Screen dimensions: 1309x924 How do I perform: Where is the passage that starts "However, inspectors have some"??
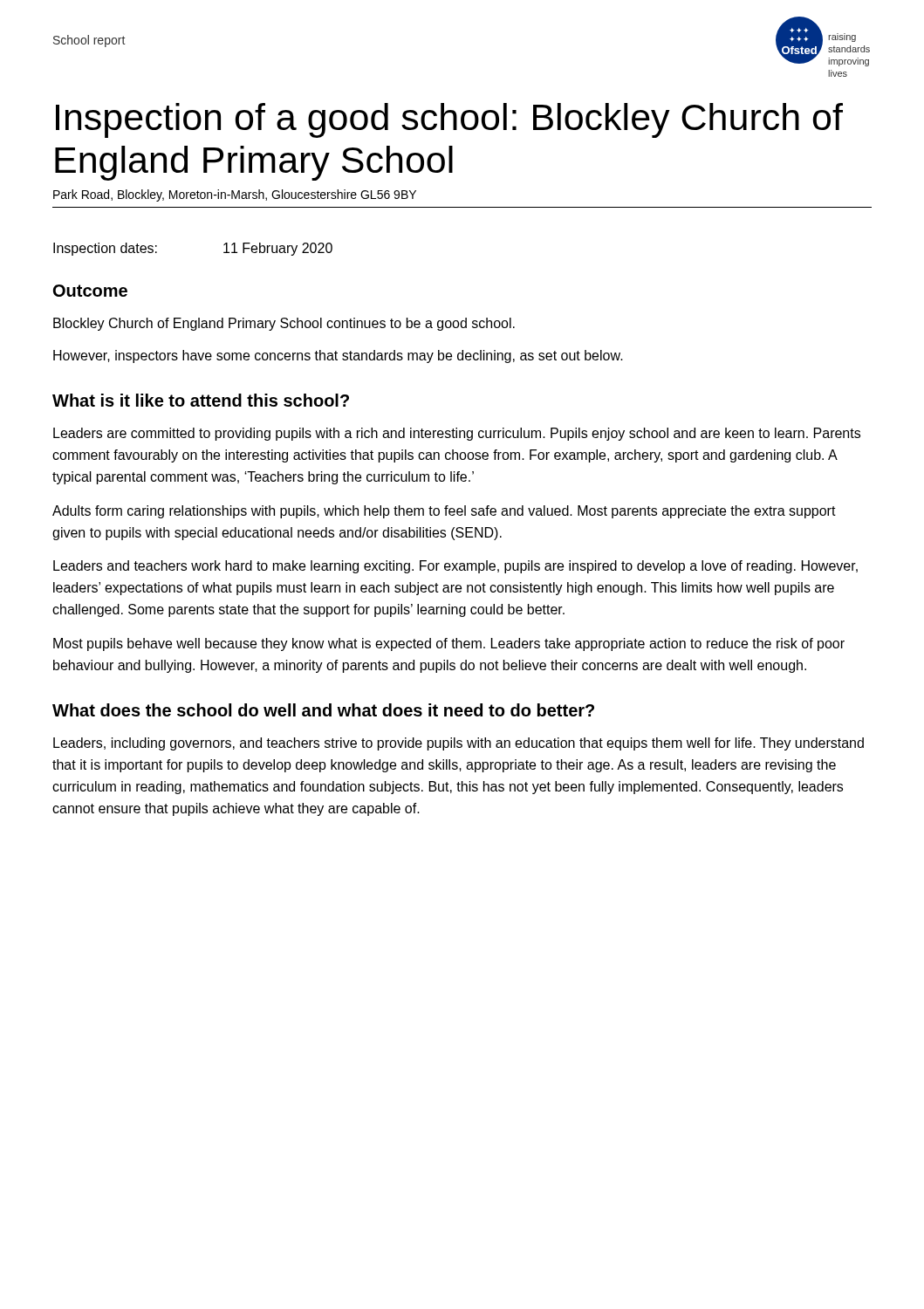(338, 355)
